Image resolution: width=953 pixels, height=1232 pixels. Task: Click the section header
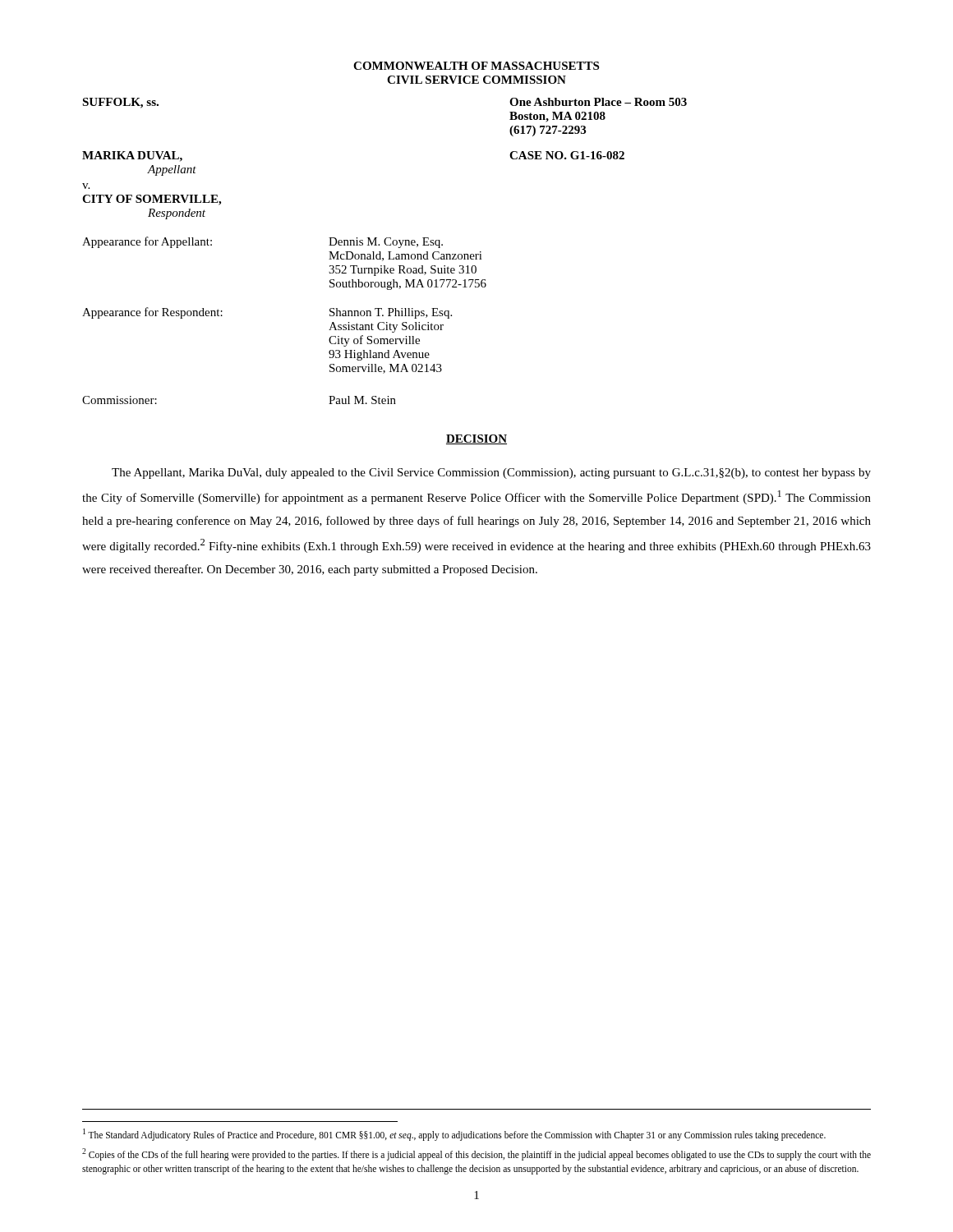click(x=476, y=439)
